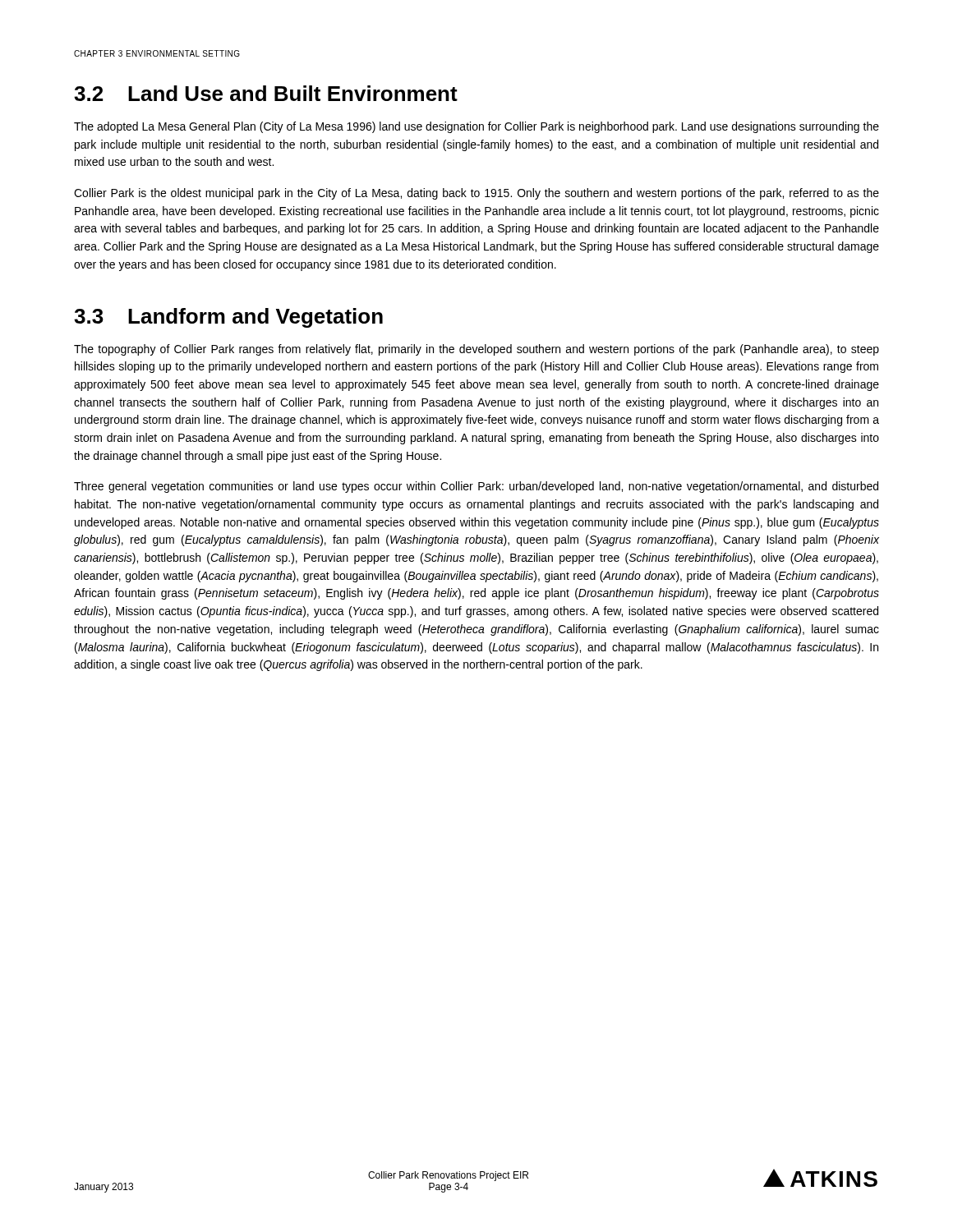Click the section header that begins "3.2 Land Use"
Image resolution: width=953 pixels, height=1232 pixels.
(x=266, y=94)
